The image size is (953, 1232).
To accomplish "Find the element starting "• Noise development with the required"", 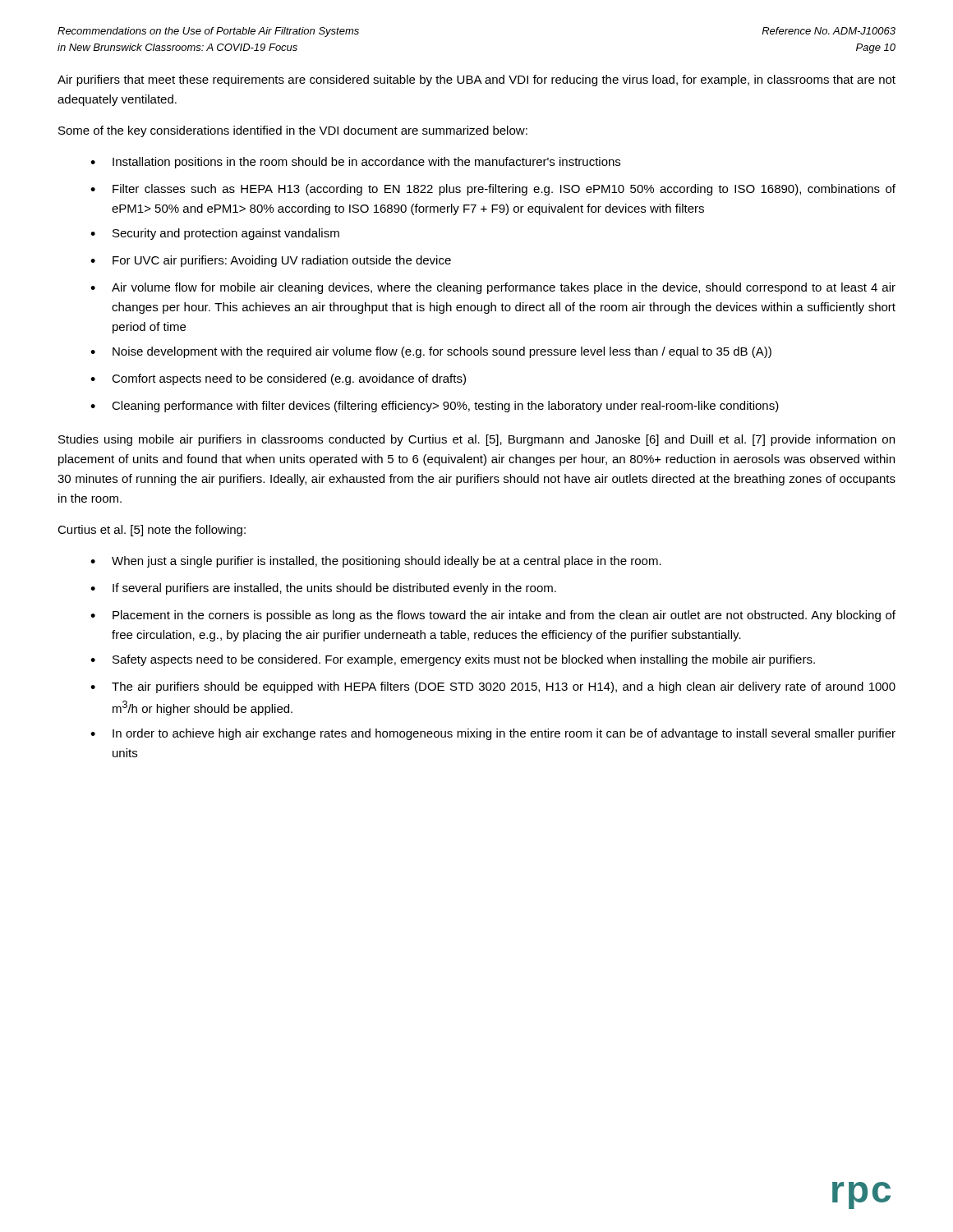I will tap(493, 353).
